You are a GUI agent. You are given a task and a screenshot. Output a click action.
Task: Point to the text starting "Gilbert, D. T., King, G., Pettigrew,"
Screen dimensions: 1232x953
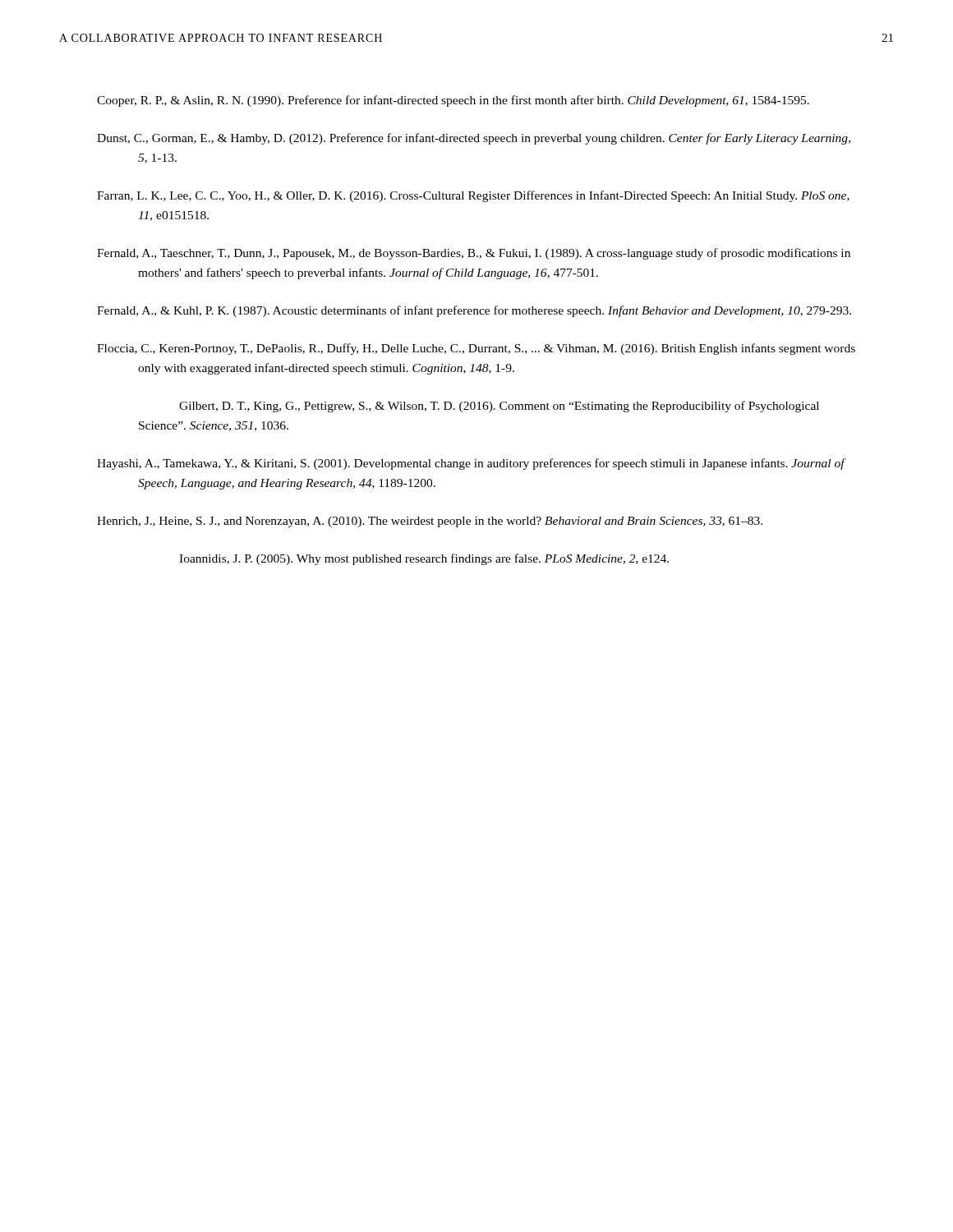pos(479,415)
